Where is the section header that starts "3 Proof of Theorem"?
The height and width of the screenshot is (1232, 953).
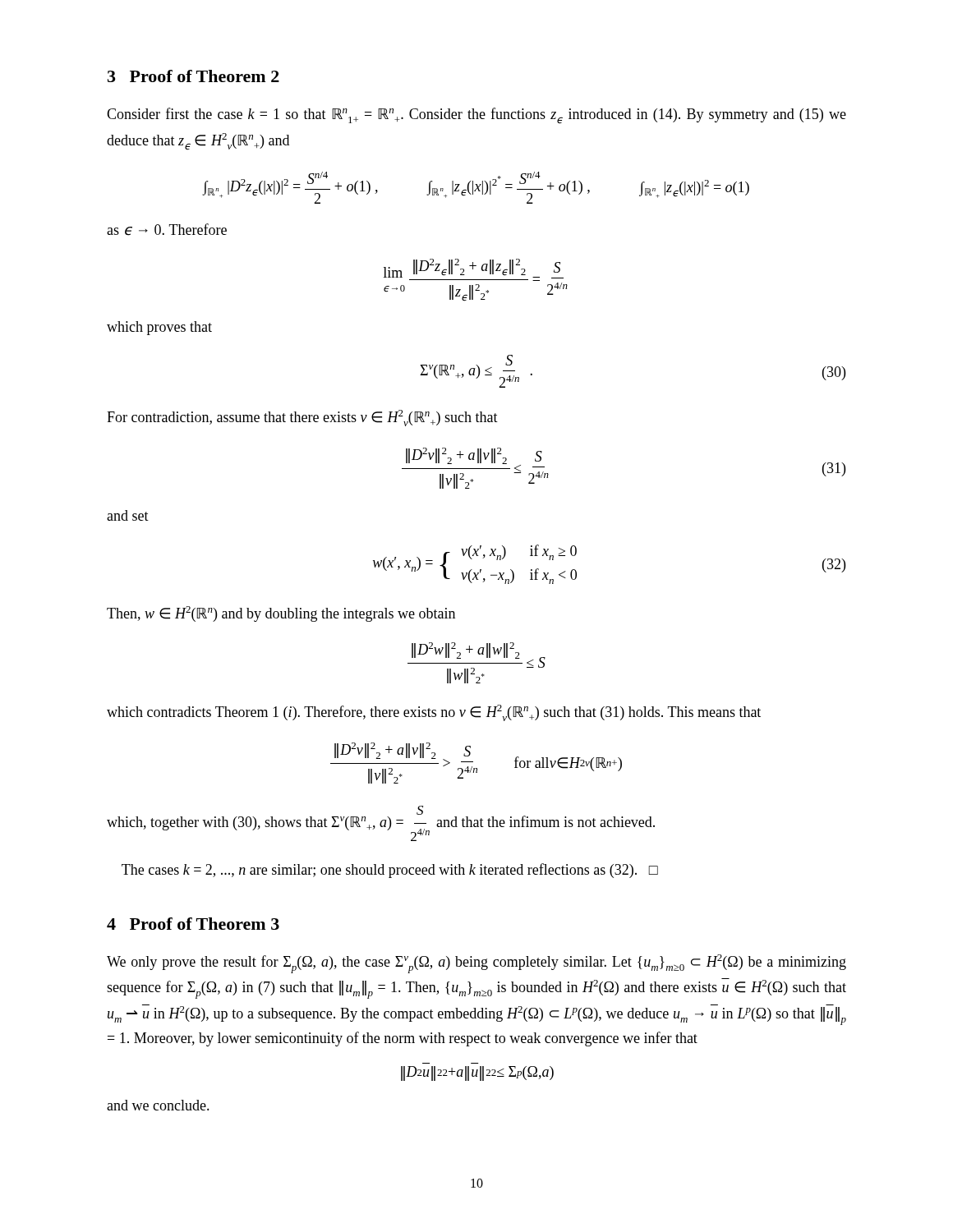pyautogui.click(x=193, y=76)
